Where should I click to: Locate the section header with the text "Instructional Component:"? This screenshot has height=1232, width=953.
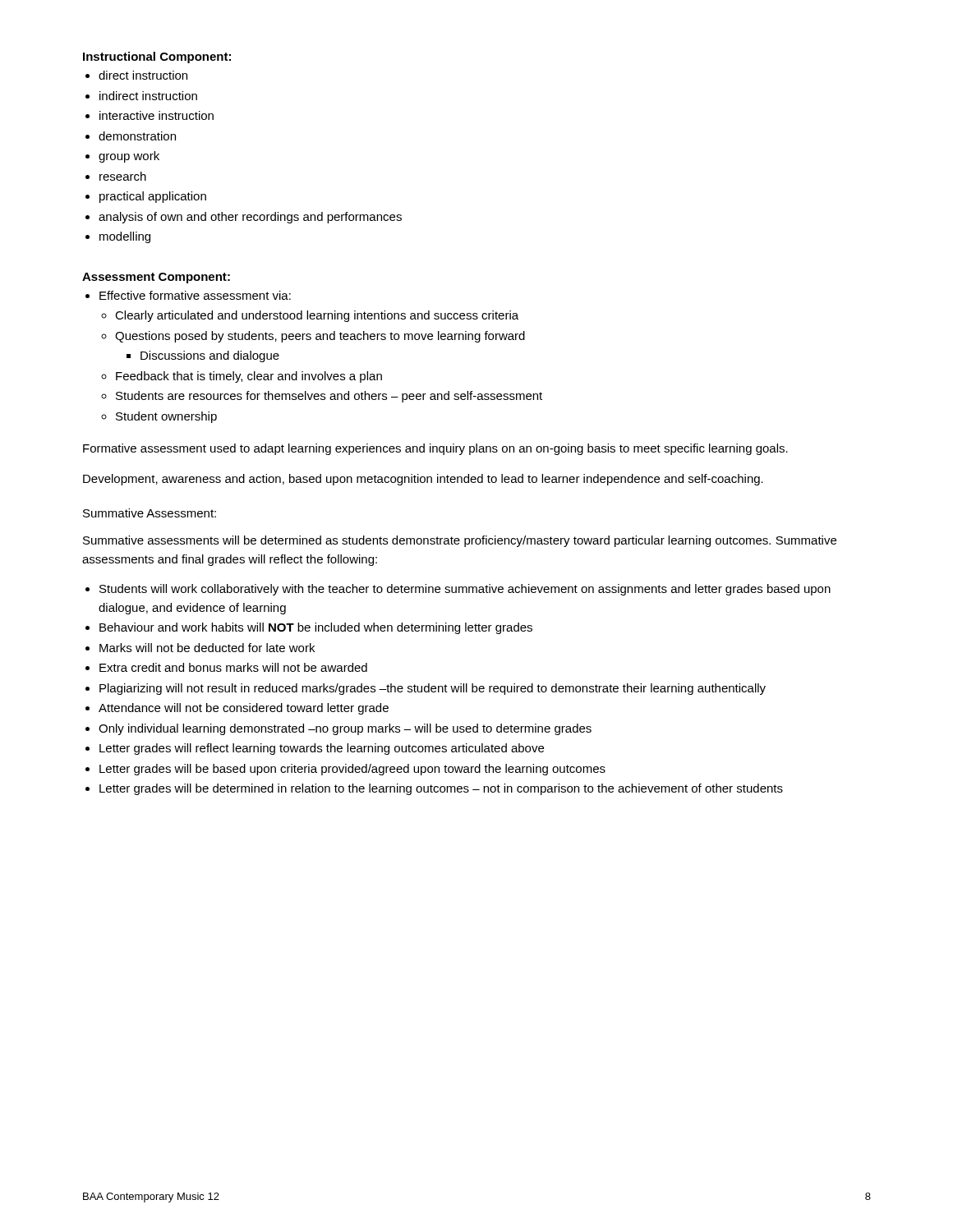157,56
